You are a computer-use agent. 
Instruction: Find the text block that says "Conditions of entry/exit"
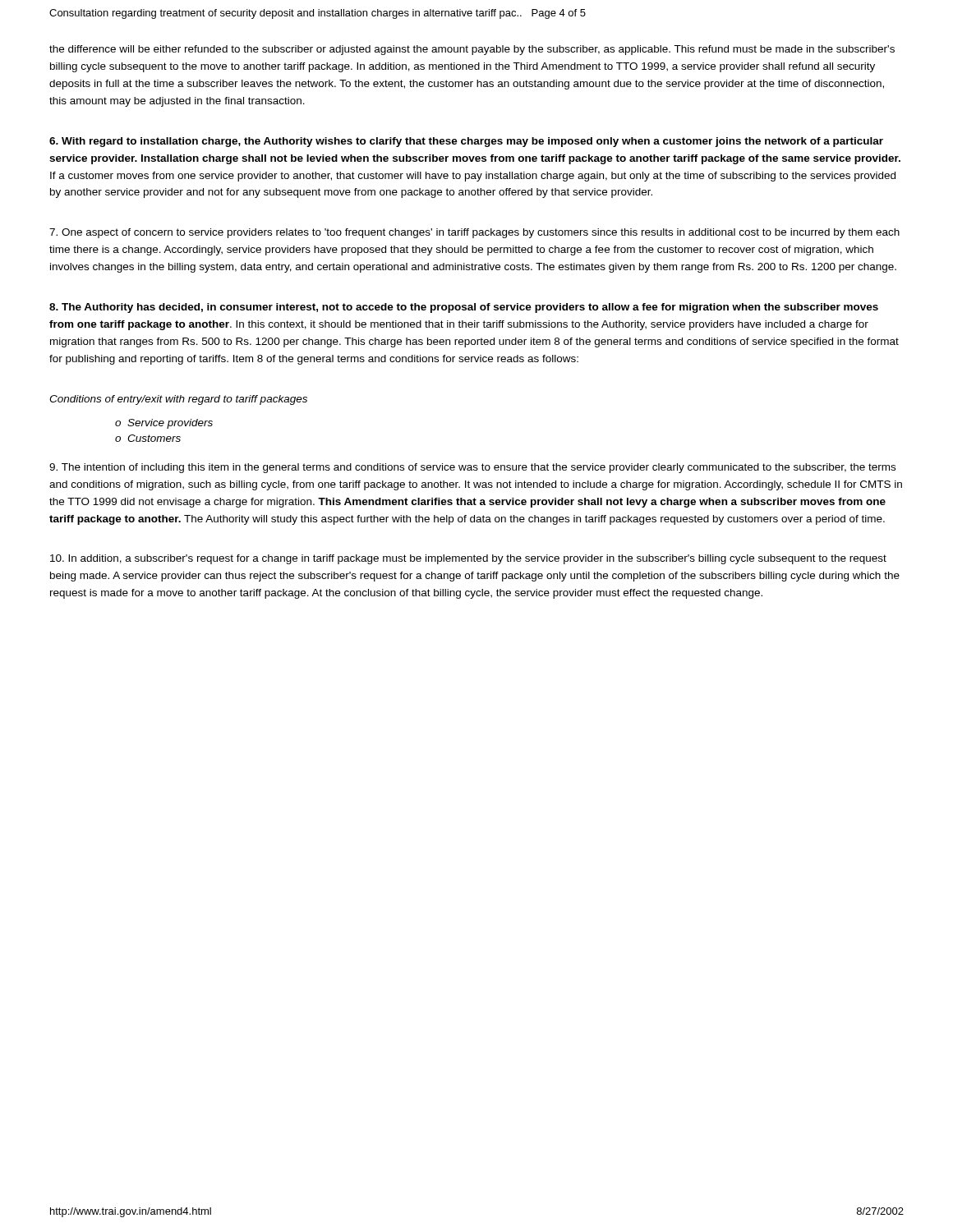click(x=178, y=400)
